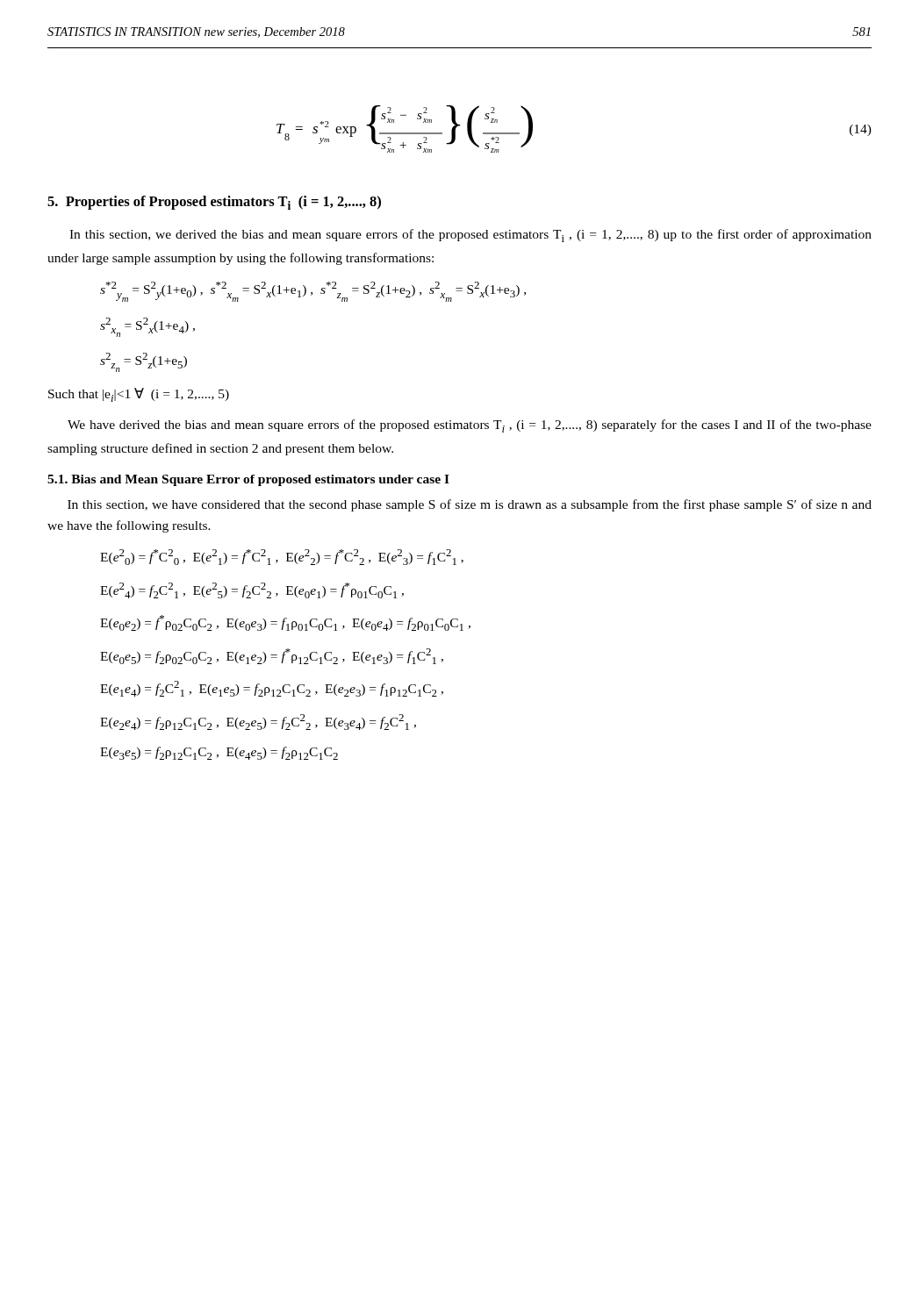This screenshot has height=1316, width=919.
Task: Point to the block beginning "We have derived the bias"
Action: click(460, 436)
